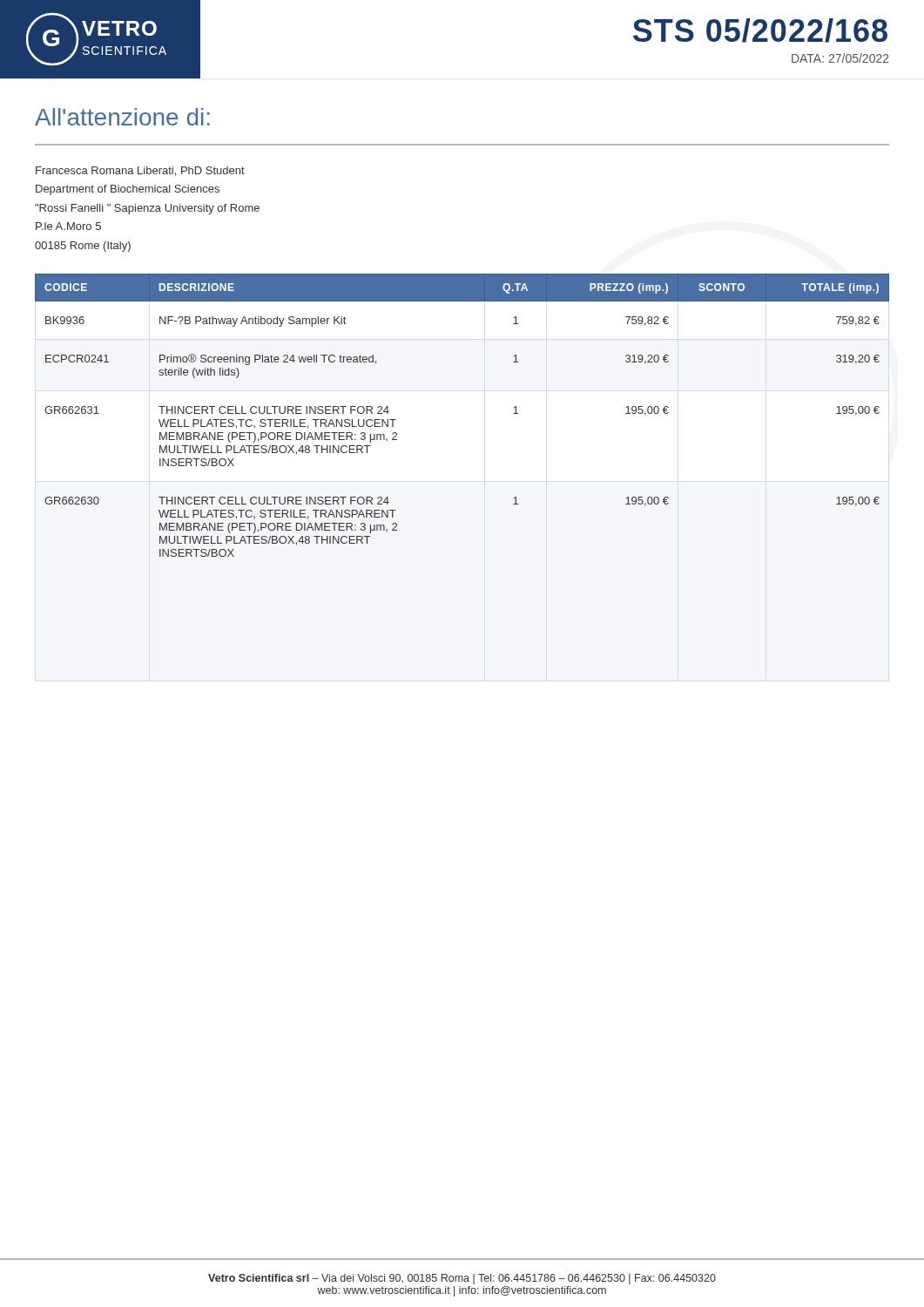The image size is (924, 1307).
Task: Locate the table with the text "195,00 €"
Action: [462, 478]
